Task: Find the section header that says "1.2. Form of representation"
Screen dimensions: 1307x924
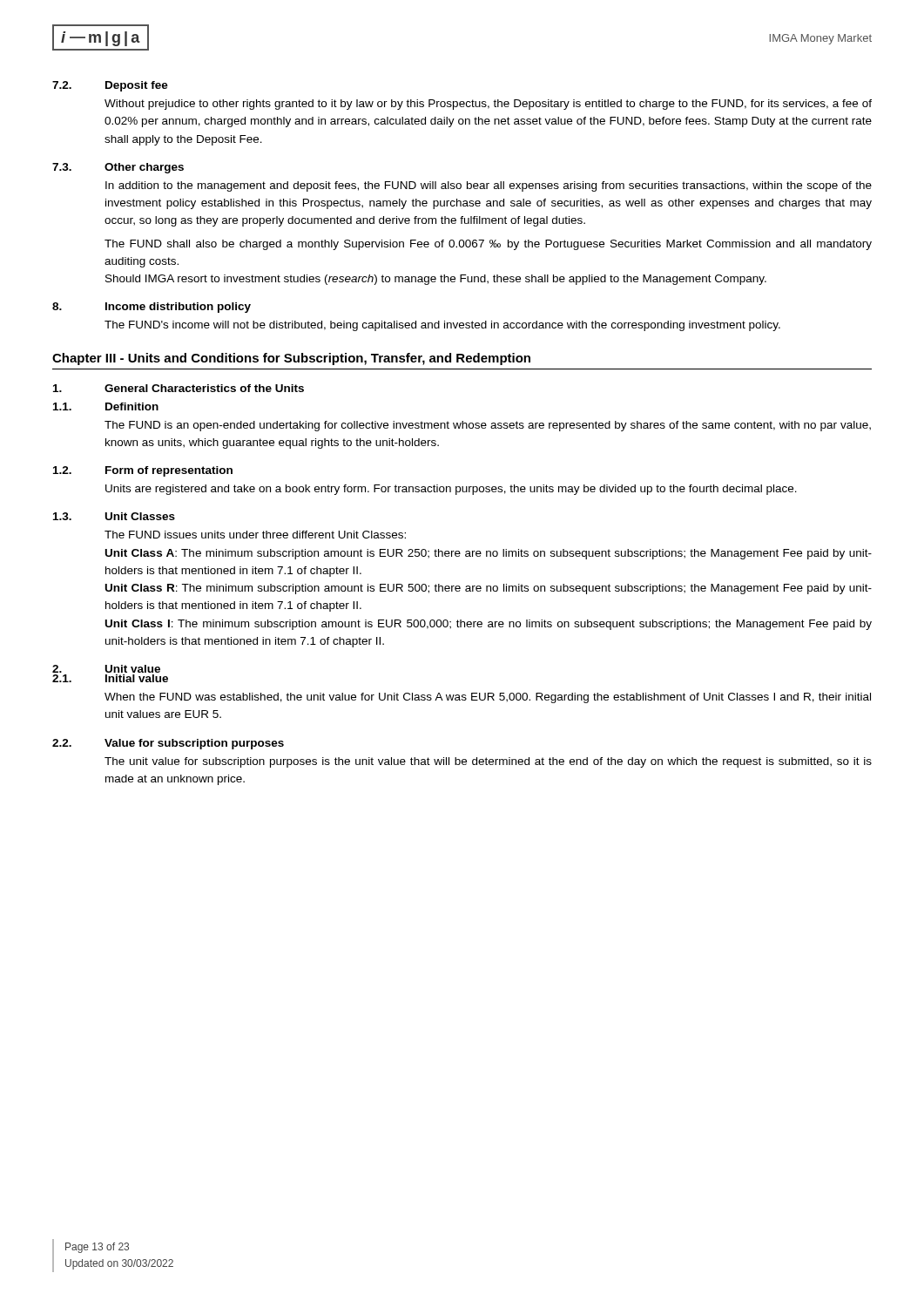Action: (143, 470)
